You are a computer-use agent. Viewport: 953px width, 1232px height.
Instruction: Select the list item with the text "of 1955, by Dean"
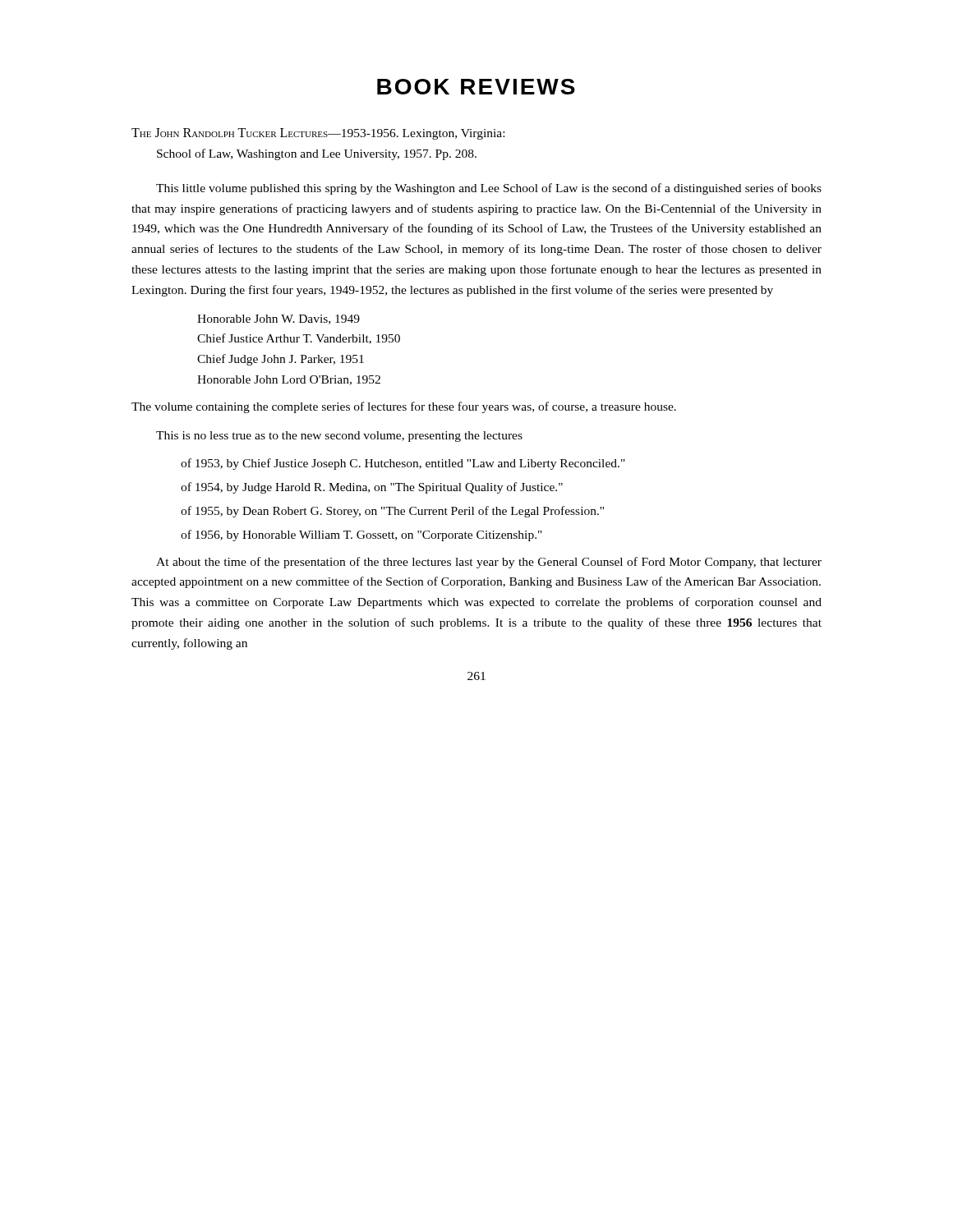393,510
